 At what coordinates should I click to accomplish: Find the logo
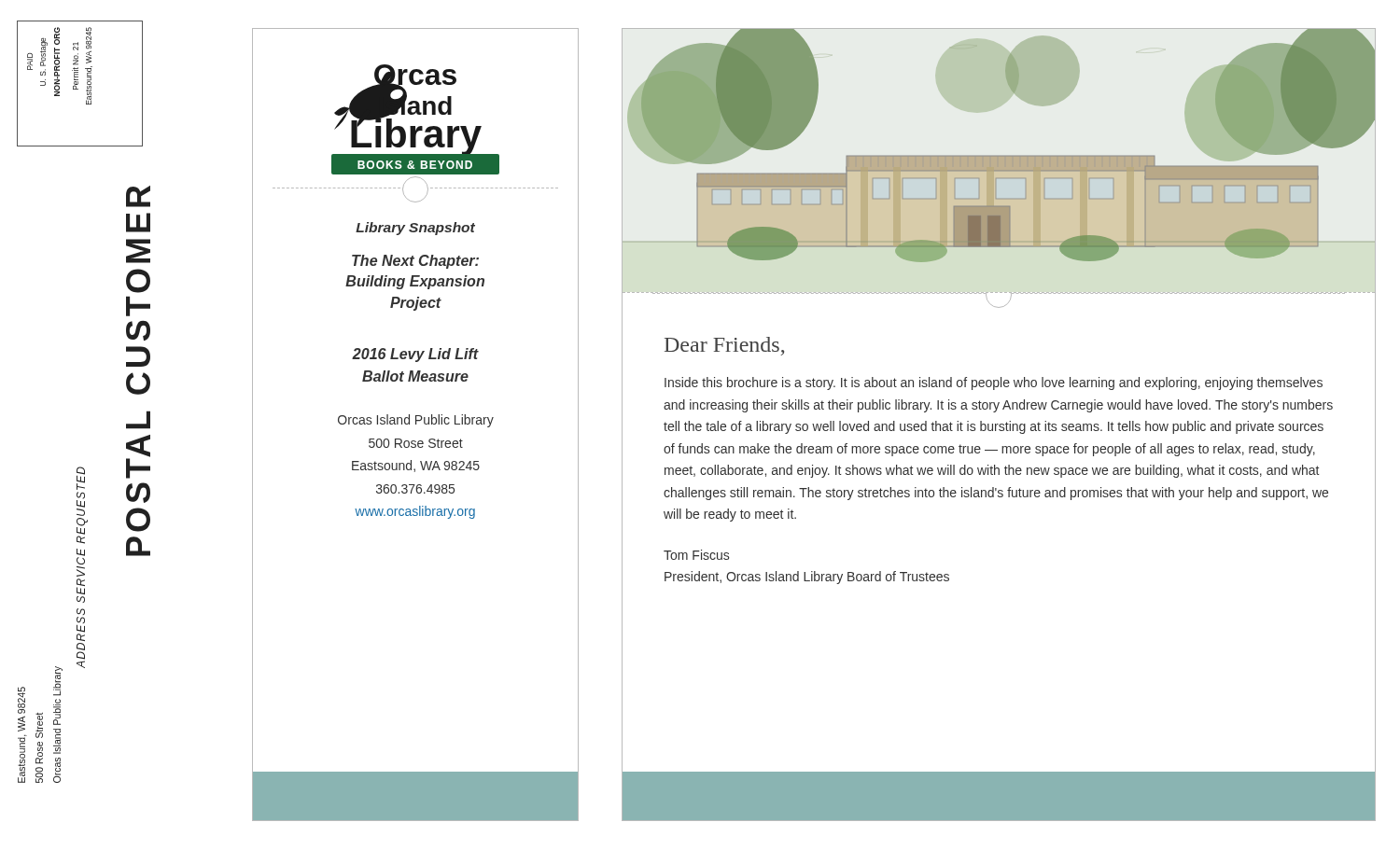415,107
